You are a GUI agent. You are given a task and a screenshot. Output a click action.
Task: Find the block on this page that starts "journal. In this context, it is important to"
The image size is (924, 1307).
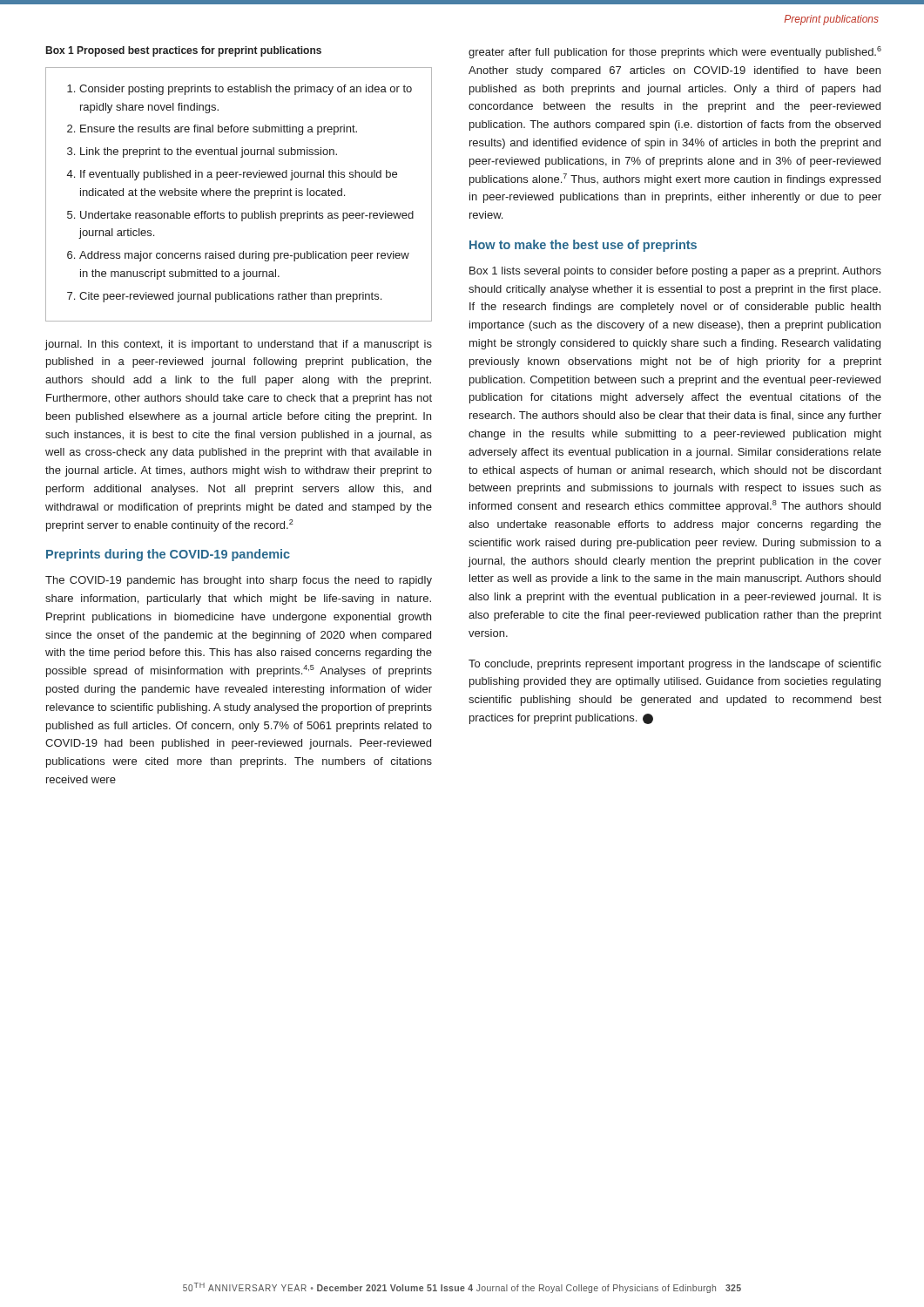click(x=239, y=434)
